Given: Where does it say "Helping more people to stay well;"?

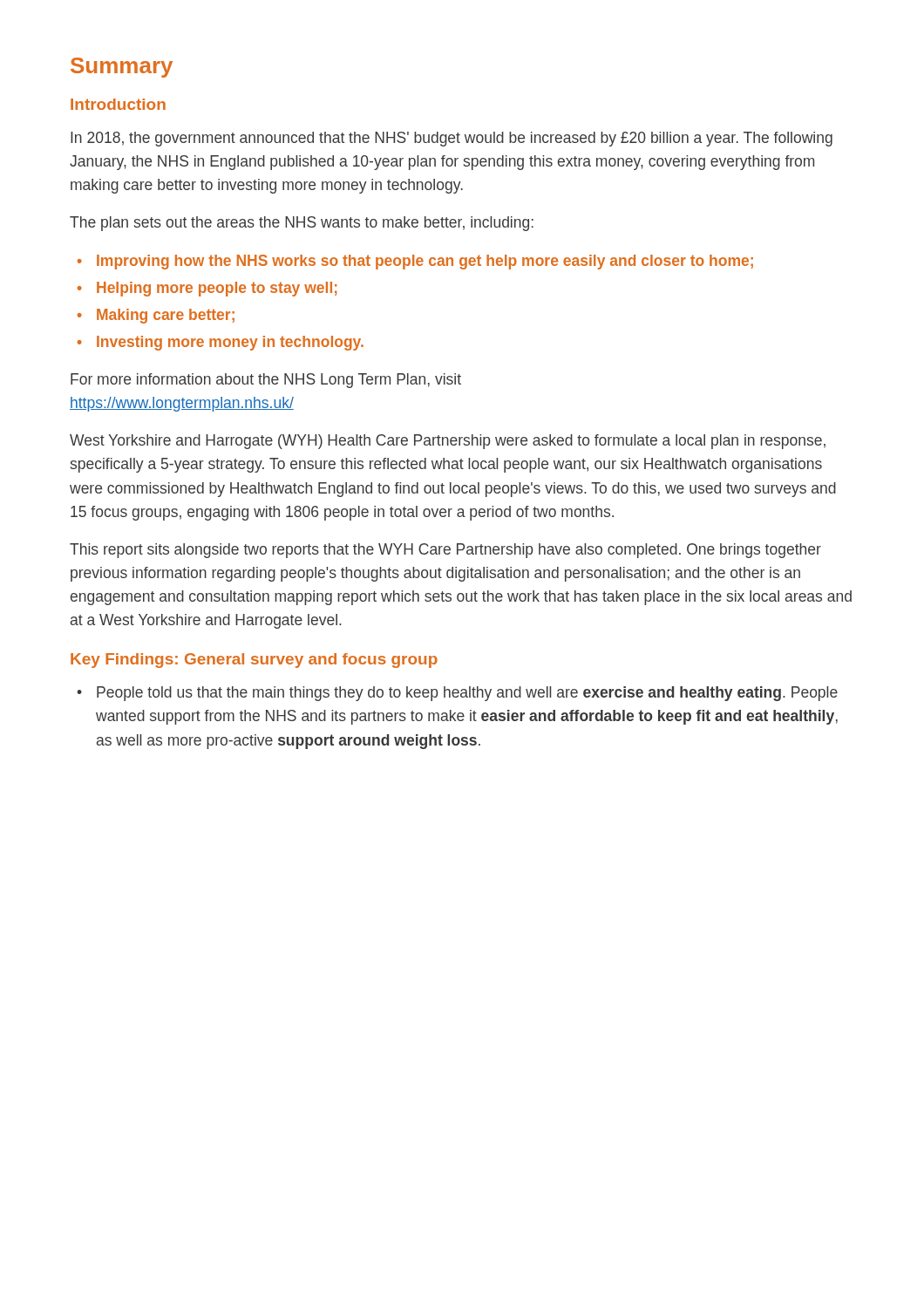Looking at the screenshot, I should coord(207,289).
